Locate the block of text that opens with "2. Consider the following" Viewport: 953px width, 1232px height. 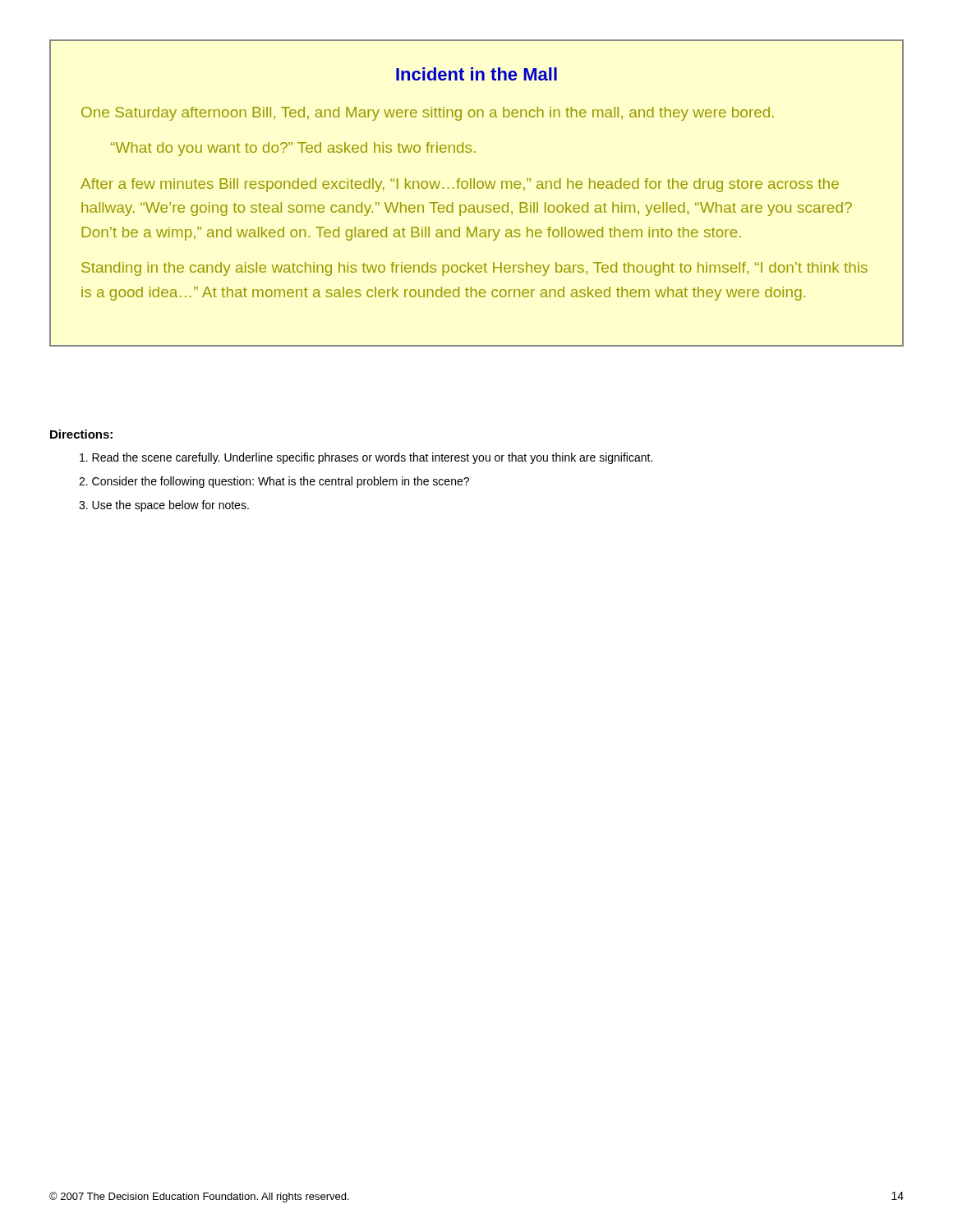pos(274,481)
